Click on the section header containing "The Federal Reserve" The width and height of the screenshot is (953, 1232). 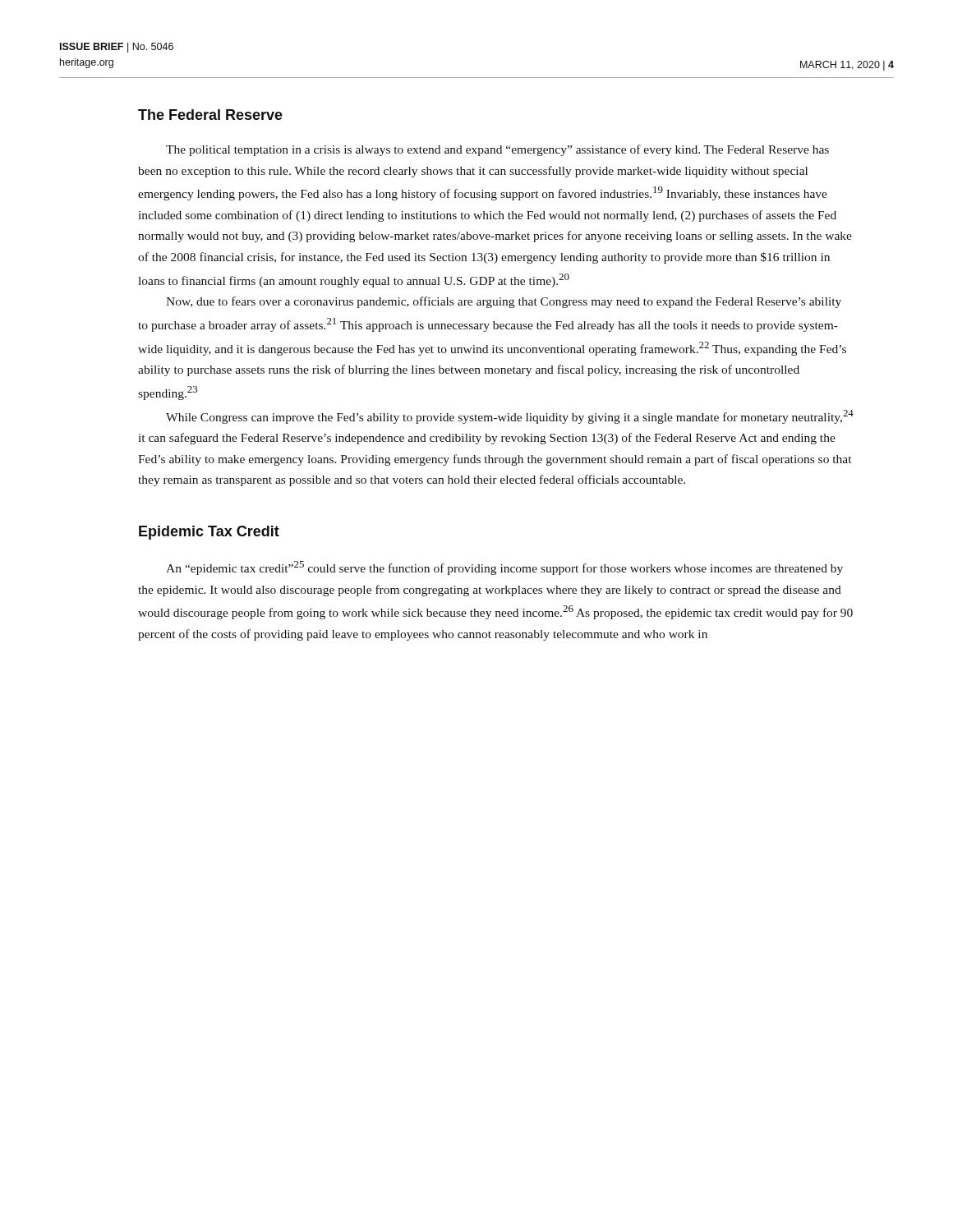[x=210, y=115]
